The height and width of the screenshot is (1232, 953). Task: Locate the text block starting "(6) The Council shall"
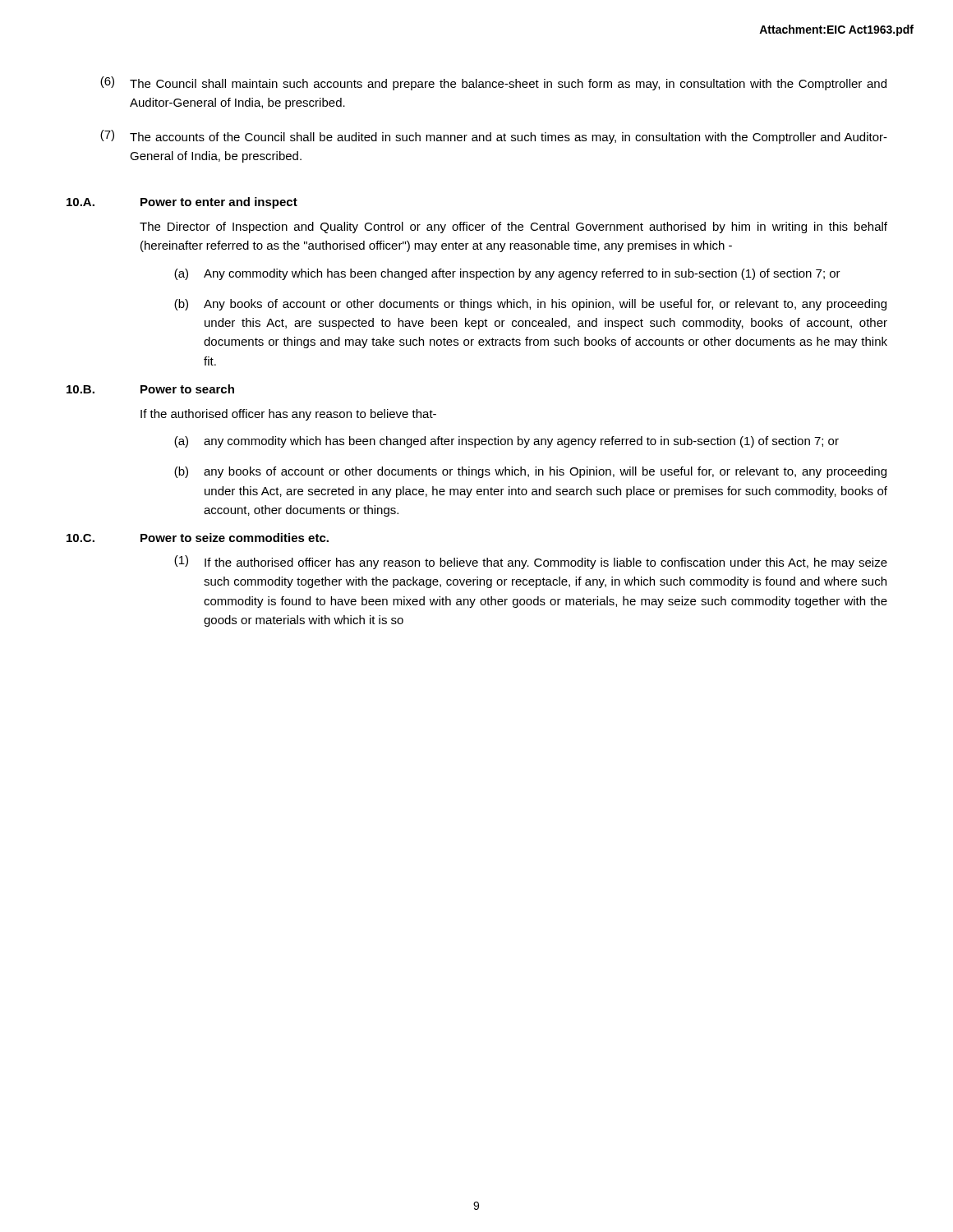point(476,93)
